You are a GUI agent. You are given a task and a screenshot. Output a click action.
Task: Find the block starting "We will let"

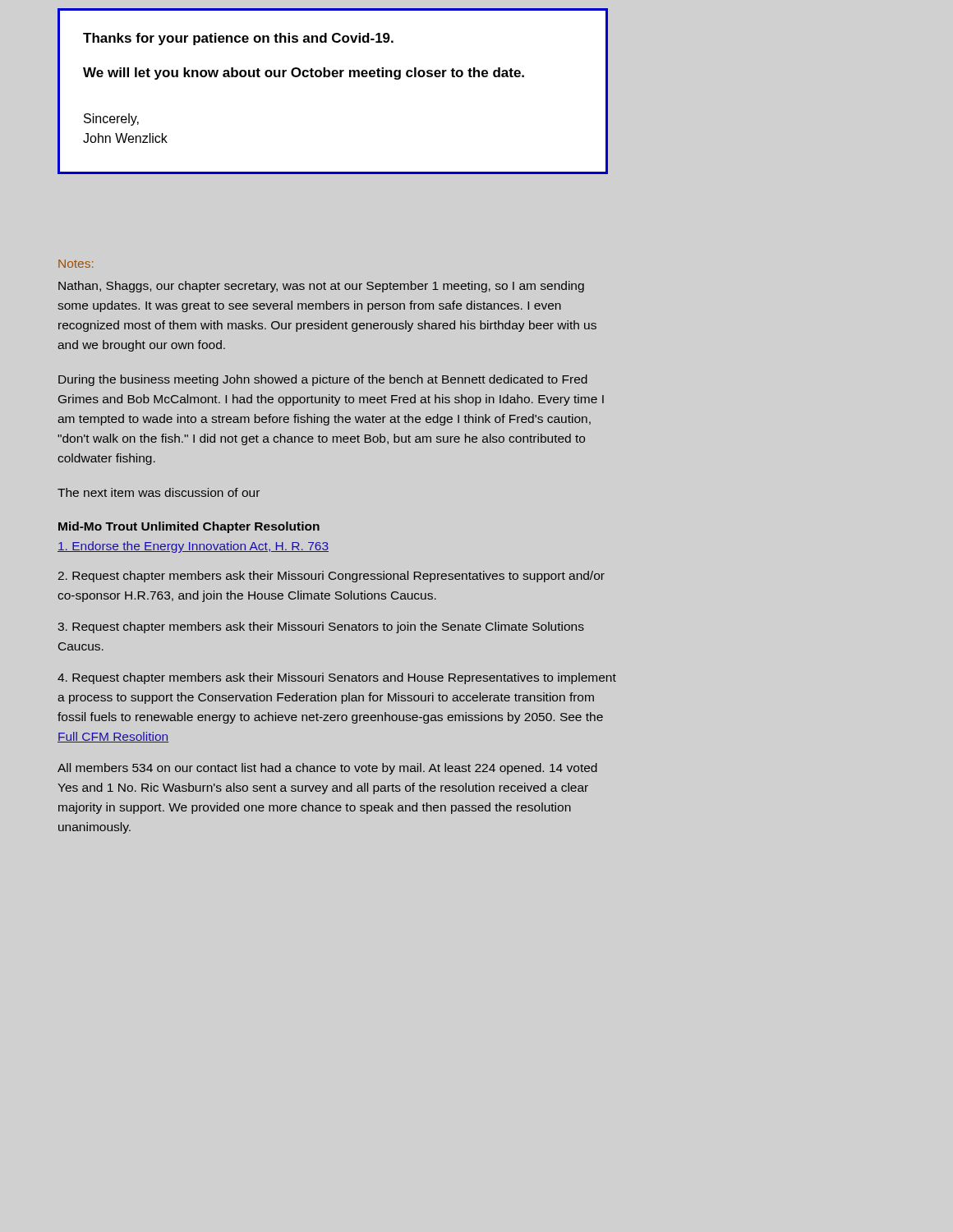pos(304,73)
